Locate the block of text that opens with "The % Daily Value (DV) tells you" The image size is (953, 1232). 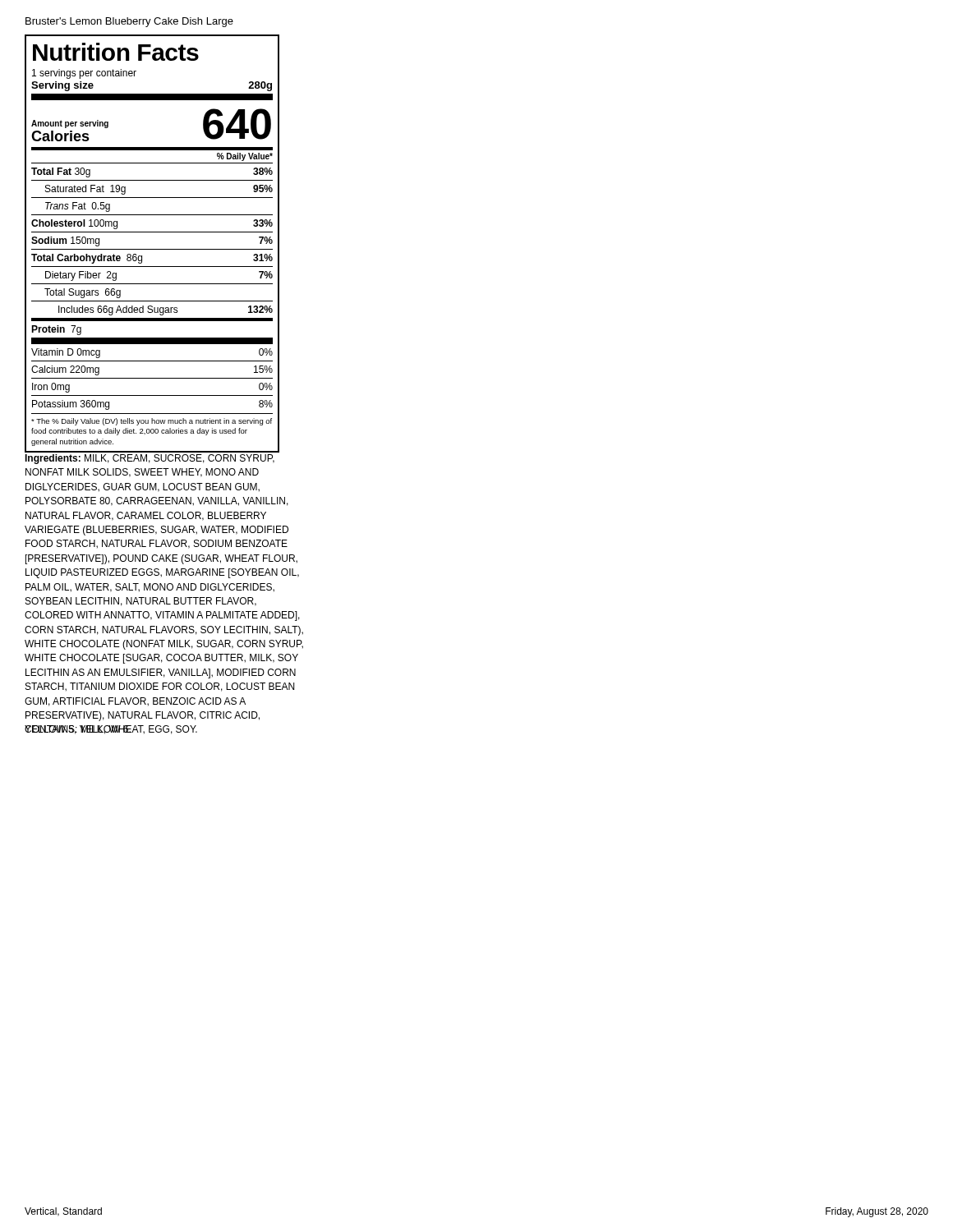pyautogui.click(x=152, y=431)
